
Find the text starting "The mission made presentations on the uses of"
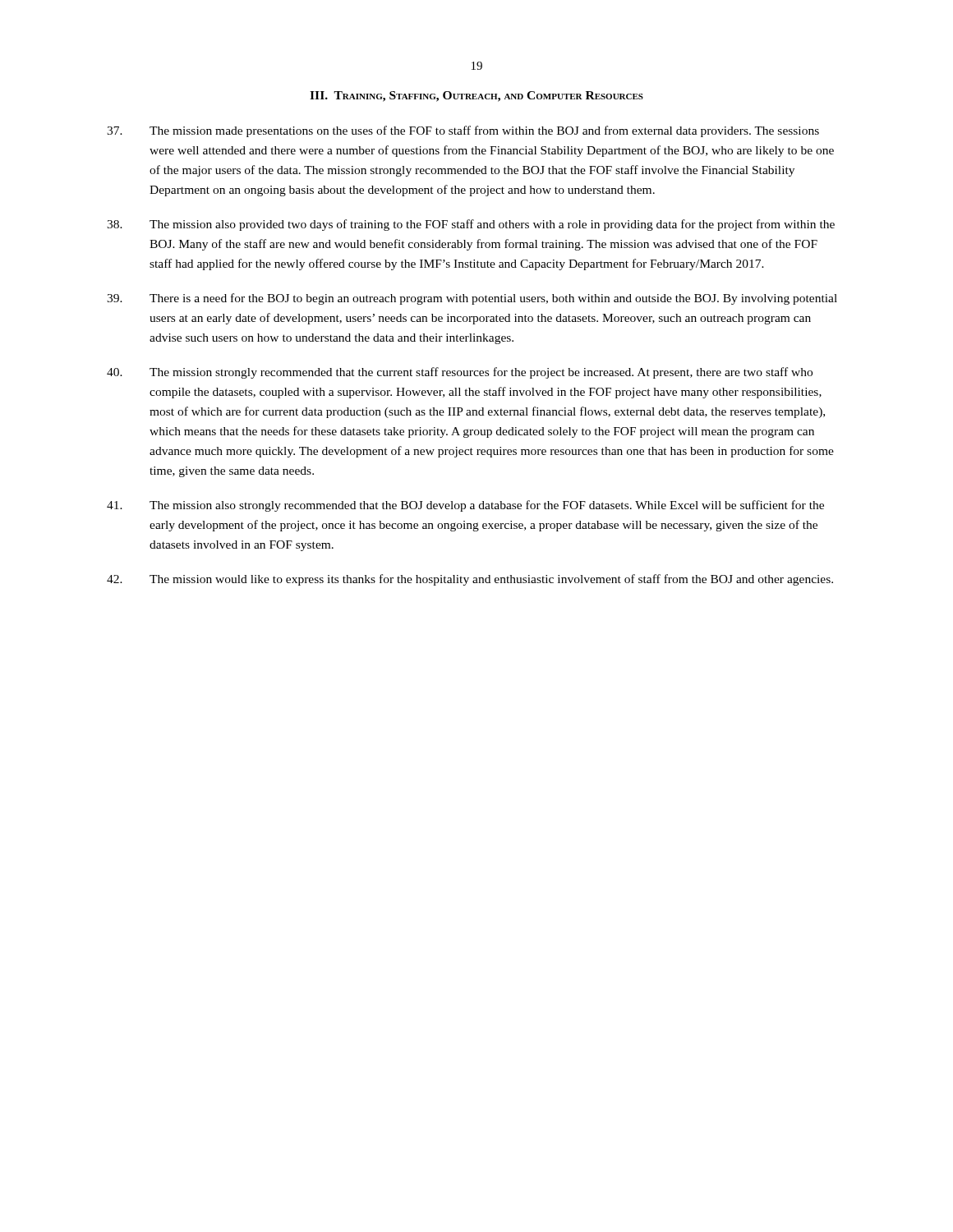pos(475,160)
